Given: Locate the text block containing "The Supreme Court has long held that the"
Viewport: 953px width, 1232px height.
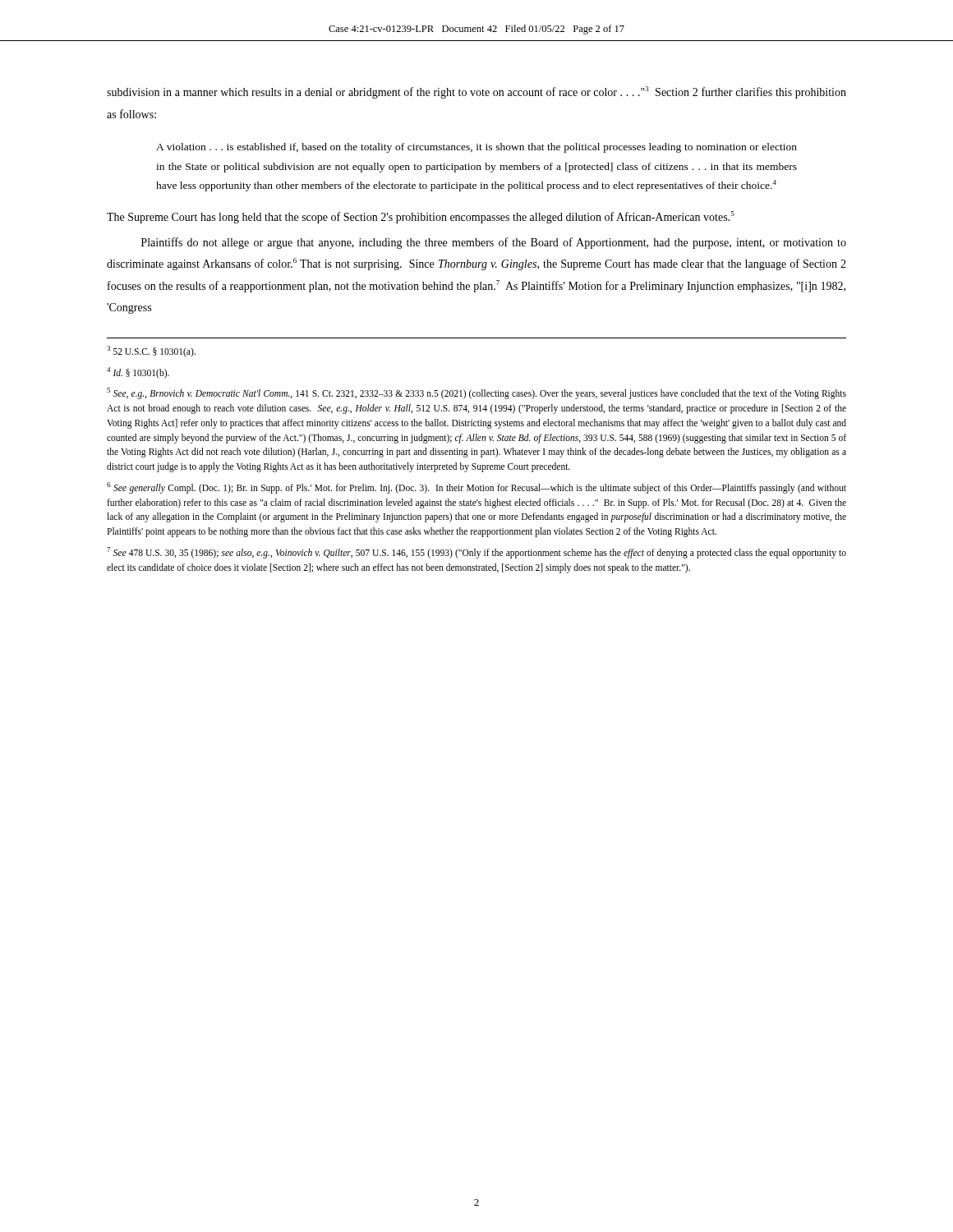Looking at the screenshot, I should 421,217.
